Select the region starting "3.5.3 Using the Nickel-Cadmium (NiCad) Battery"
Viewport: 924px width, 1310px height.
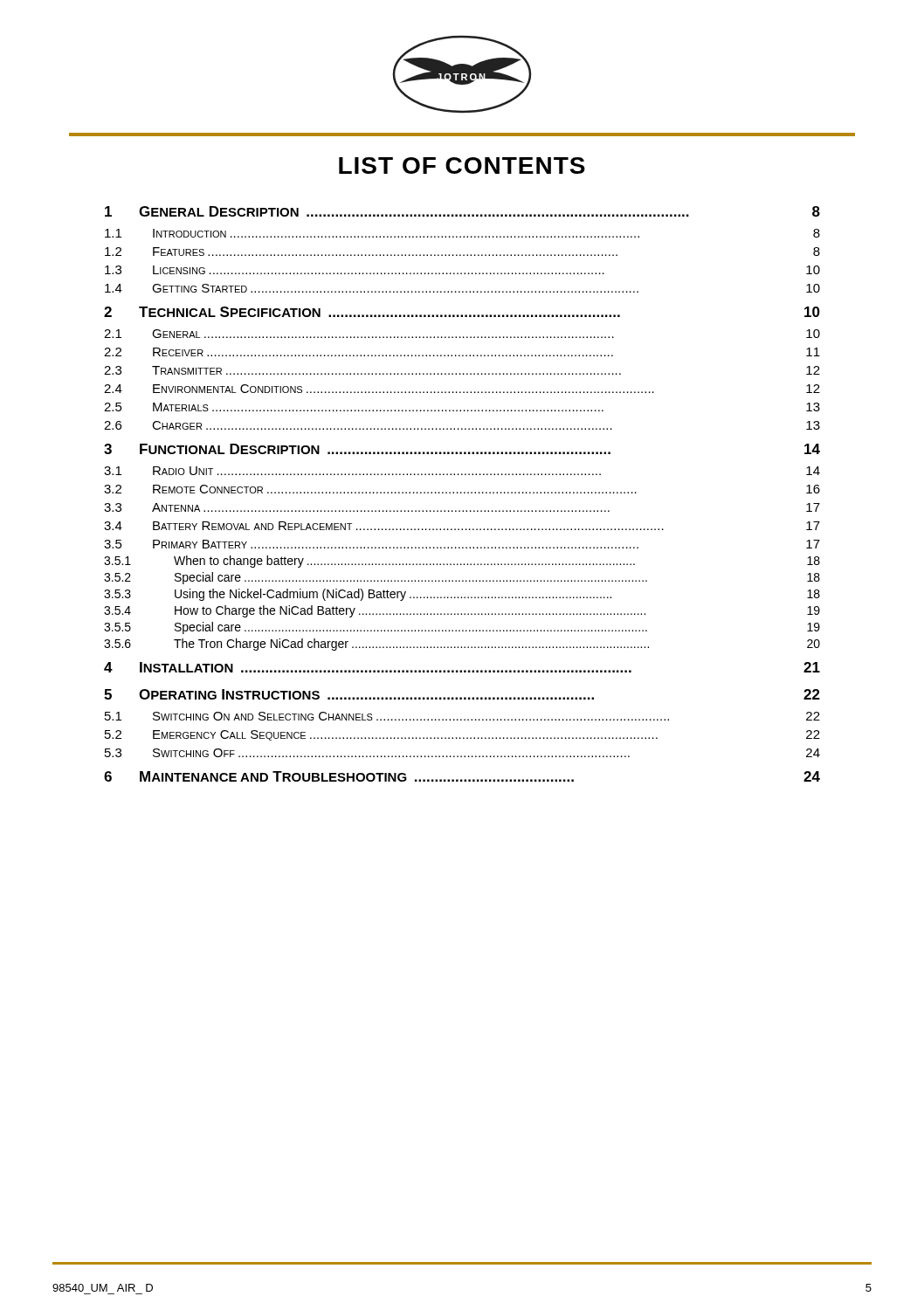[x=462, y=594]
